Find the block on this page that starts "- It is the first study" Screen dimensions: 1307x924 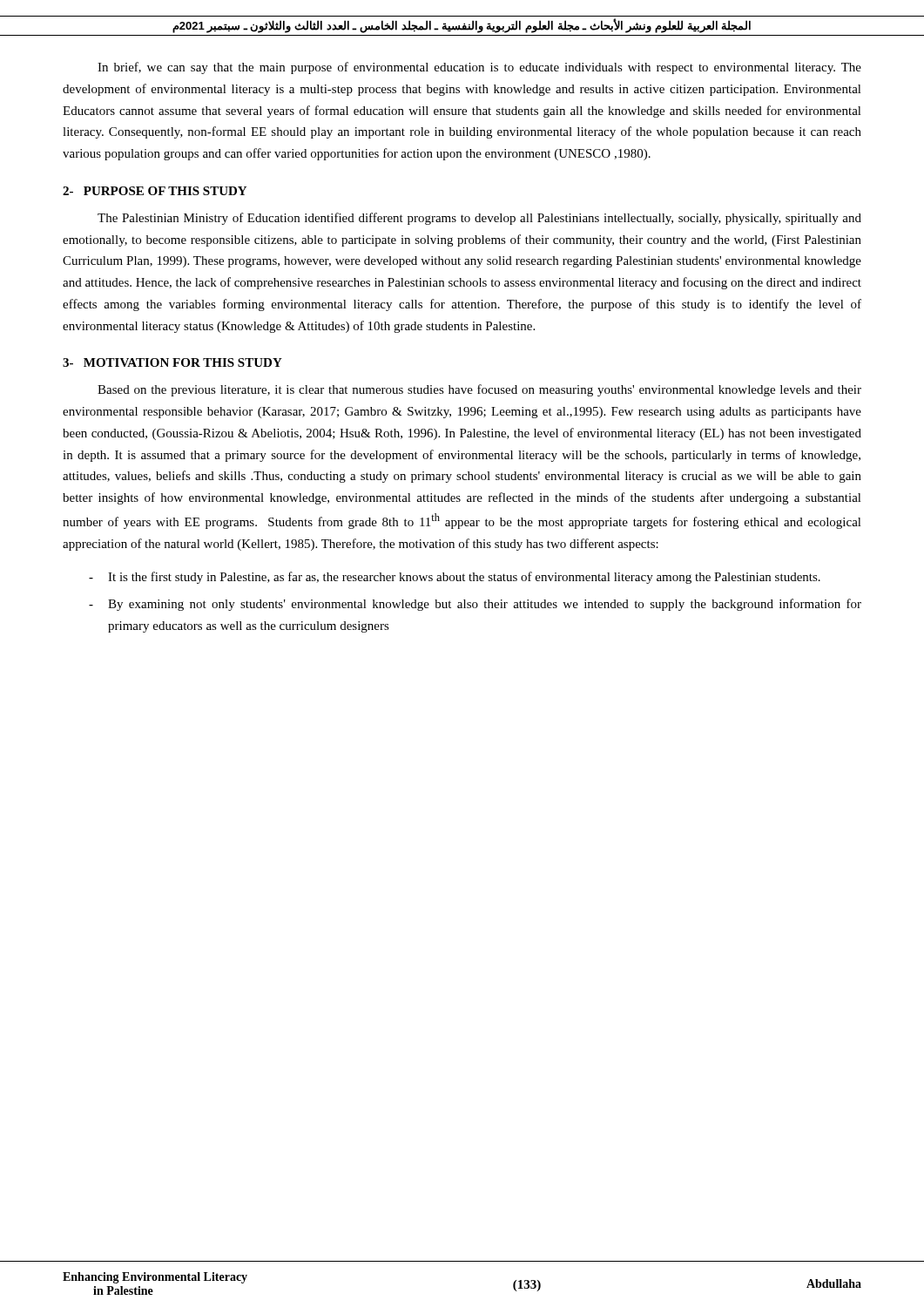475,577
